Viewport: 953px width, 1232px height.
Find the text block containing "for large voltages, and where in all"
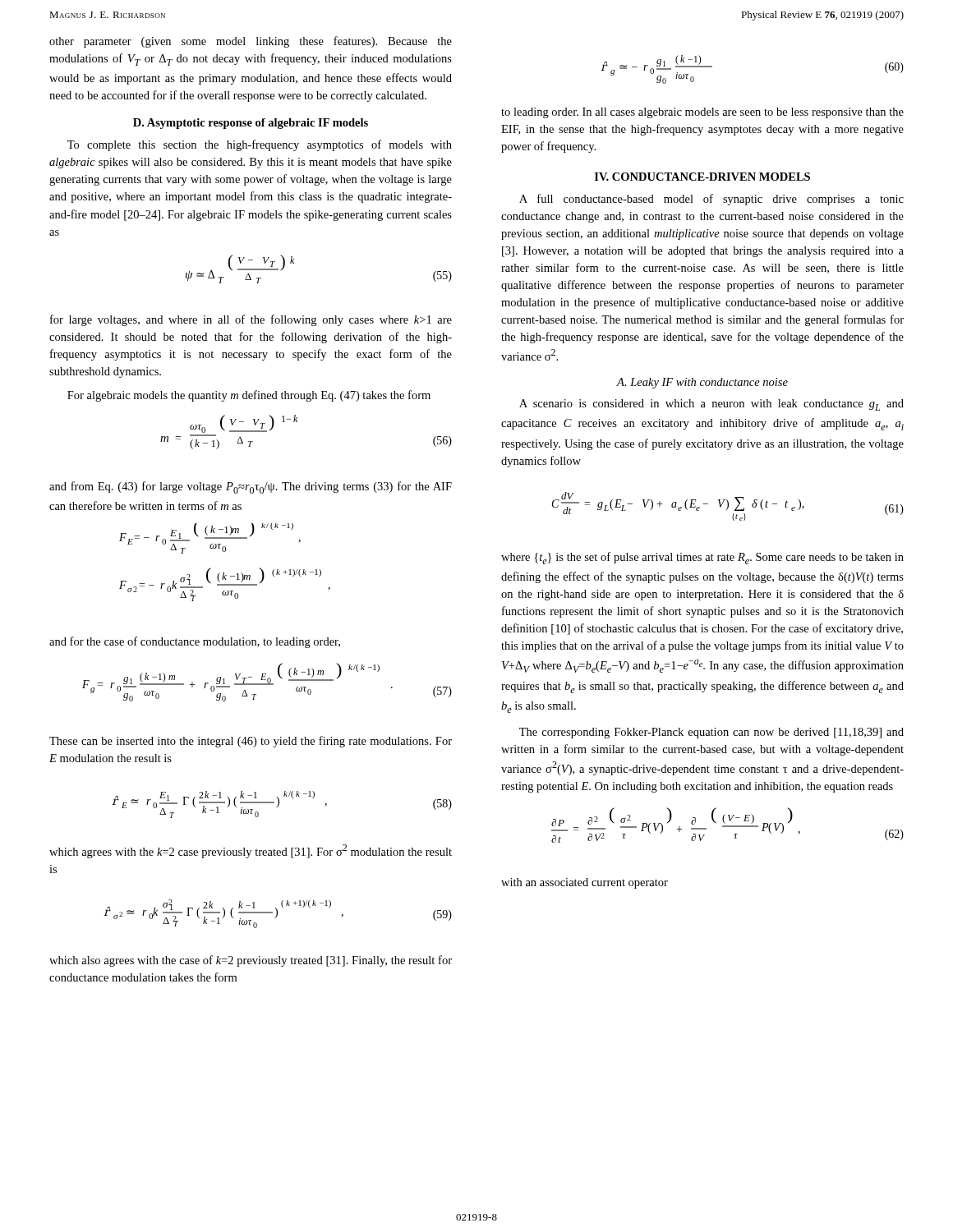251,357
